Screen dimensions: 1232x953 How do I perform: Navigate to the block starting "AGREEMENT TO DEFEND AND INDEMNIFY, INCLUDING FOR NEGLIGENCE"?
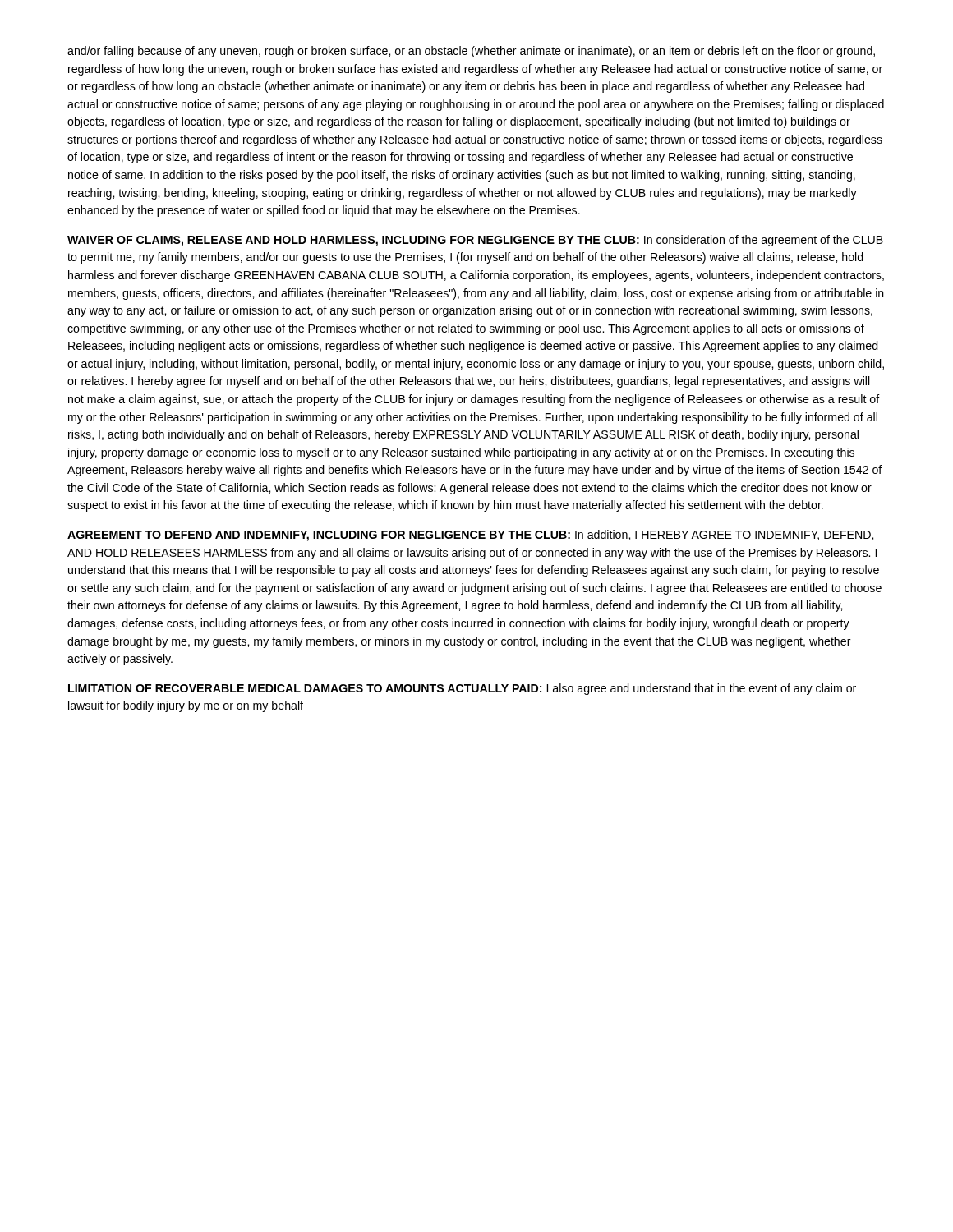click(476, 597)
